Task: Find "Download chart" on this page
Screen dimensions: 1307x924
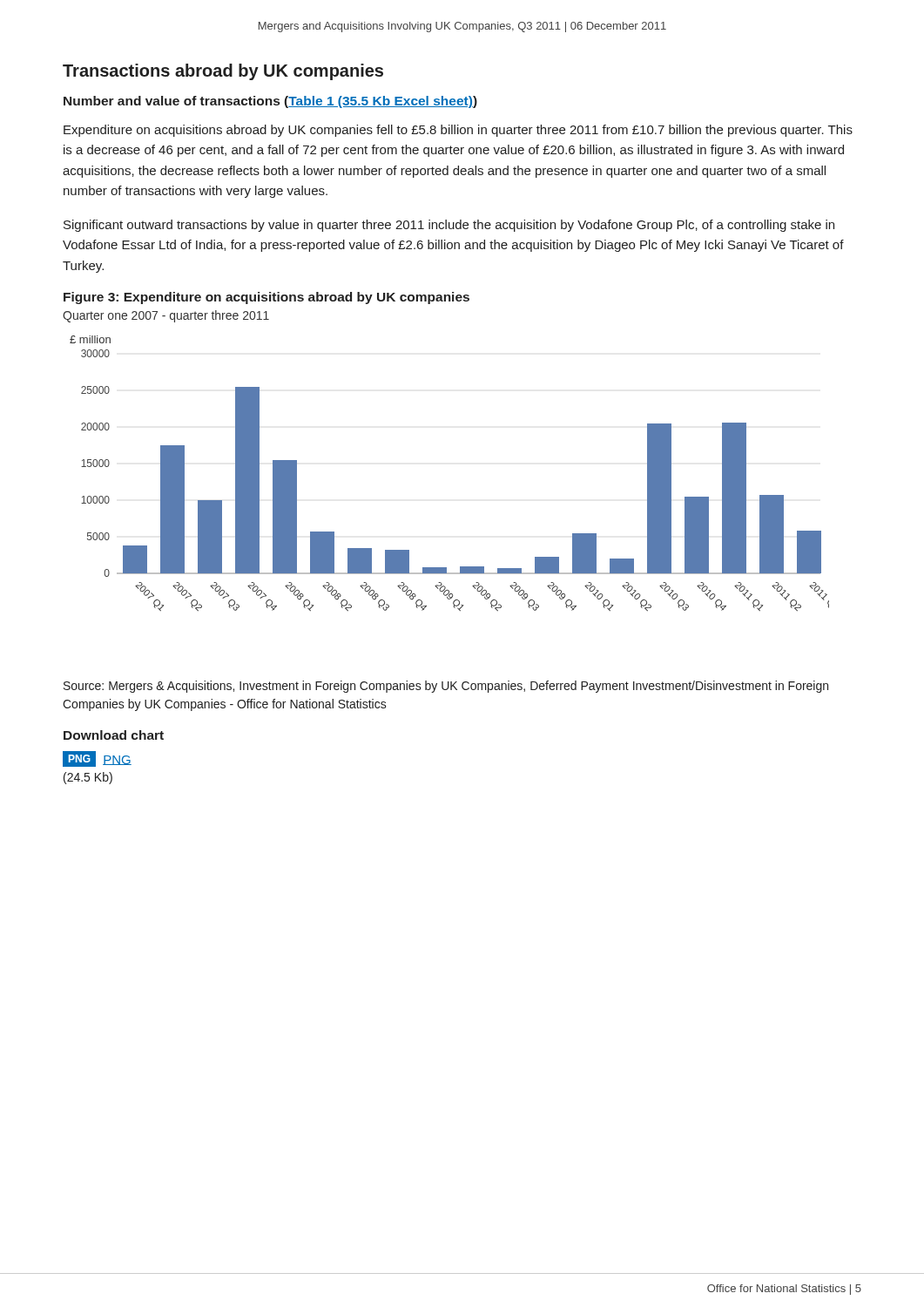Action: [x=113, y=735]
